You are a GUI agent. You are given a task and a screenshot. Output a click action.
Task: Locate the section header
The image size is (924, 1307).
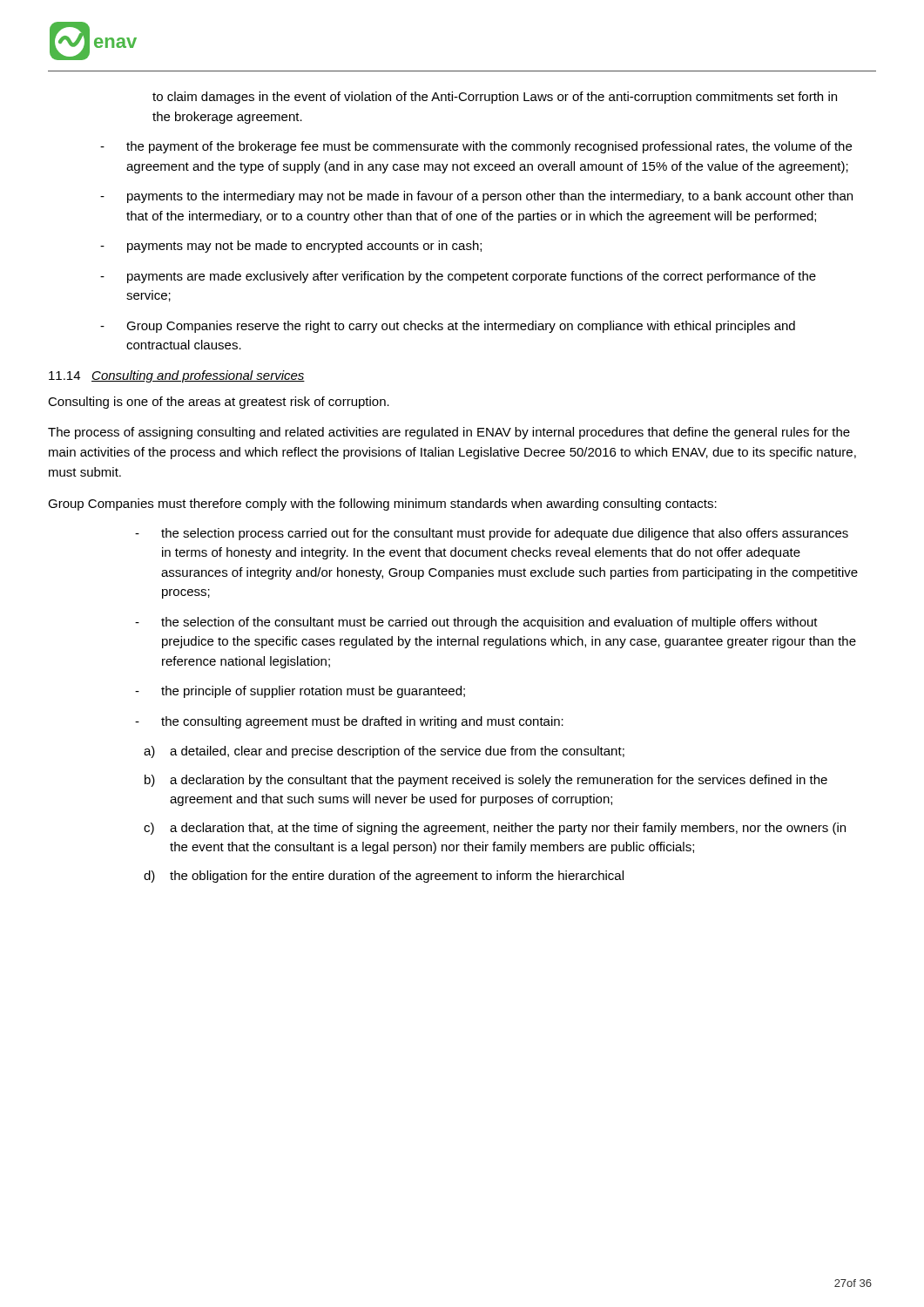pyautogui.click(x=176, y=375)
